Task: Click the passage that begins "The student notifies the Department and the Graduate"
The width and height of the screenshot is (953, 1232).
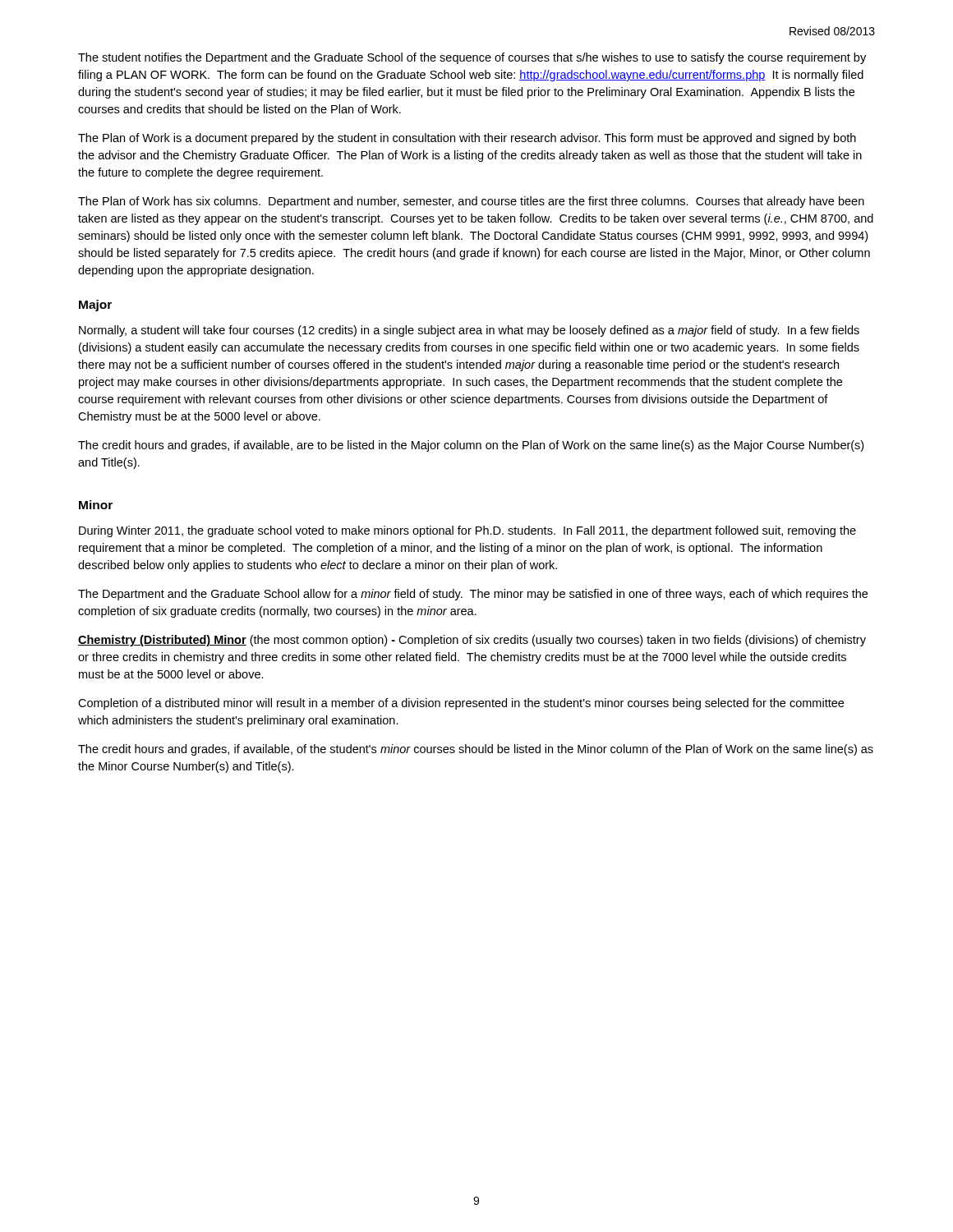Action: [472, 83]
